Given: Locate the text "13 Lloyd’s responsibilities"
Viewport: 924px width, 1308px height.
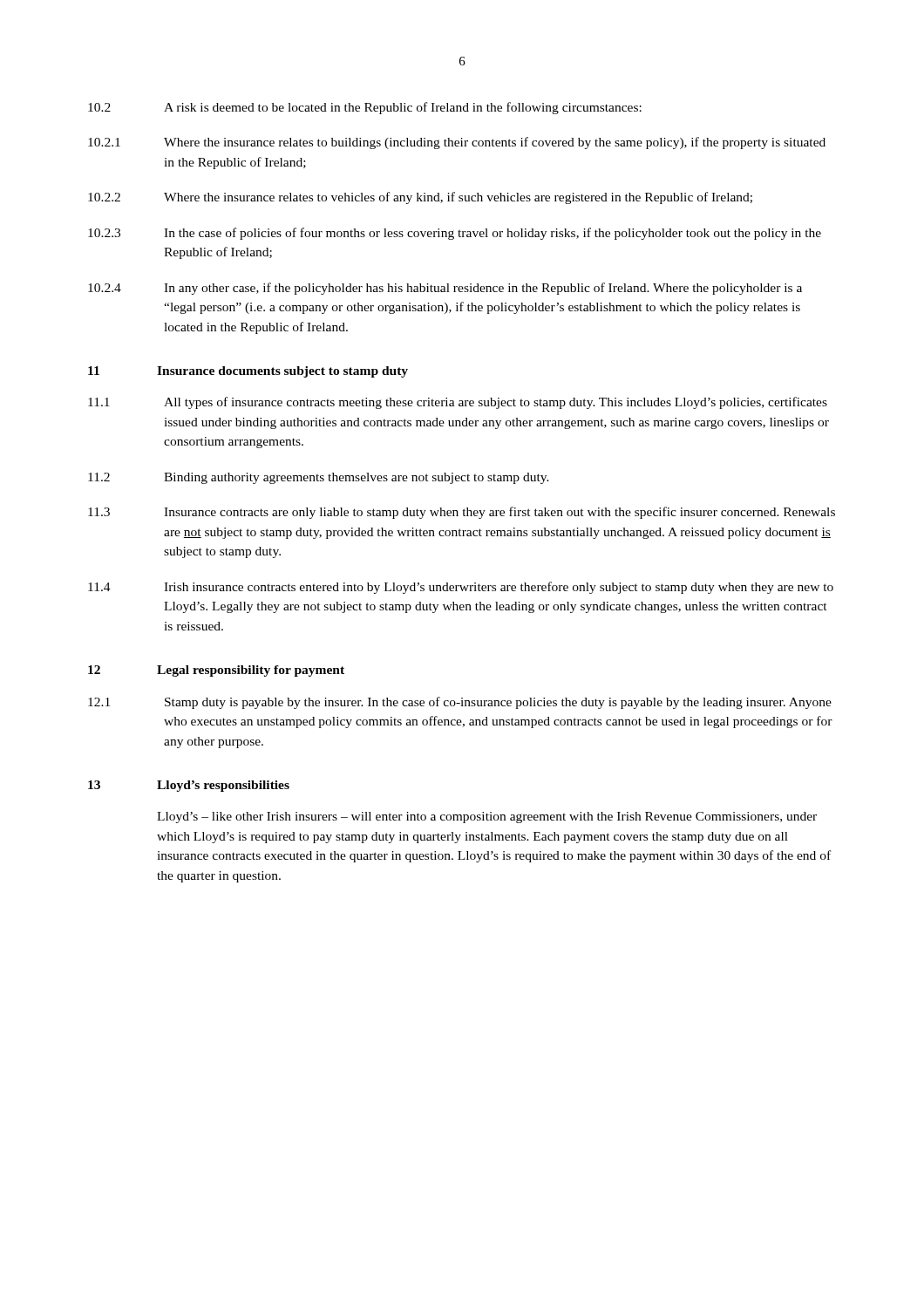Looking at the screenshot, I should (x=189, y=786).
